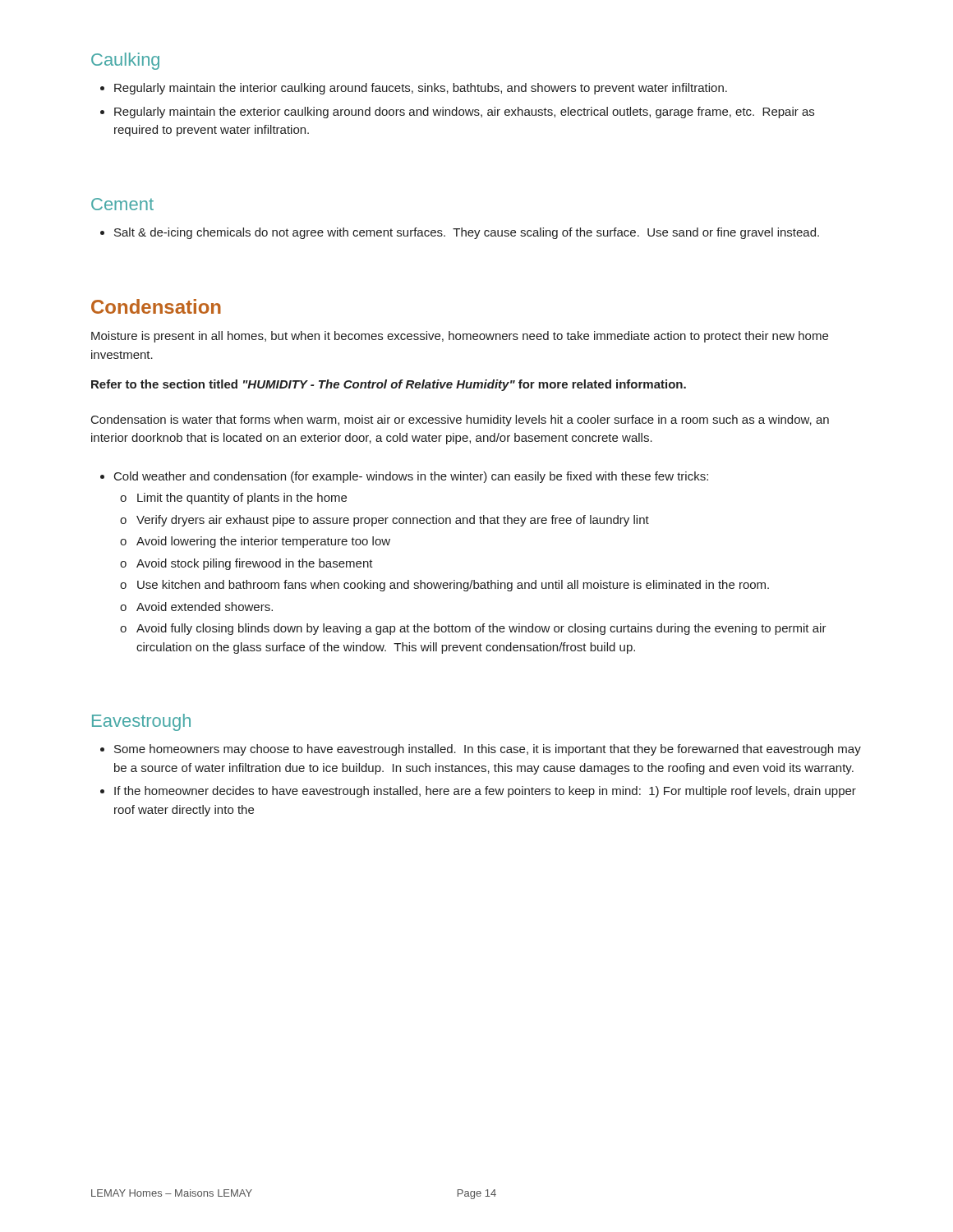Locate the list item that says "Some homeowners may"
953x1232 pixels.
[487, 758]
